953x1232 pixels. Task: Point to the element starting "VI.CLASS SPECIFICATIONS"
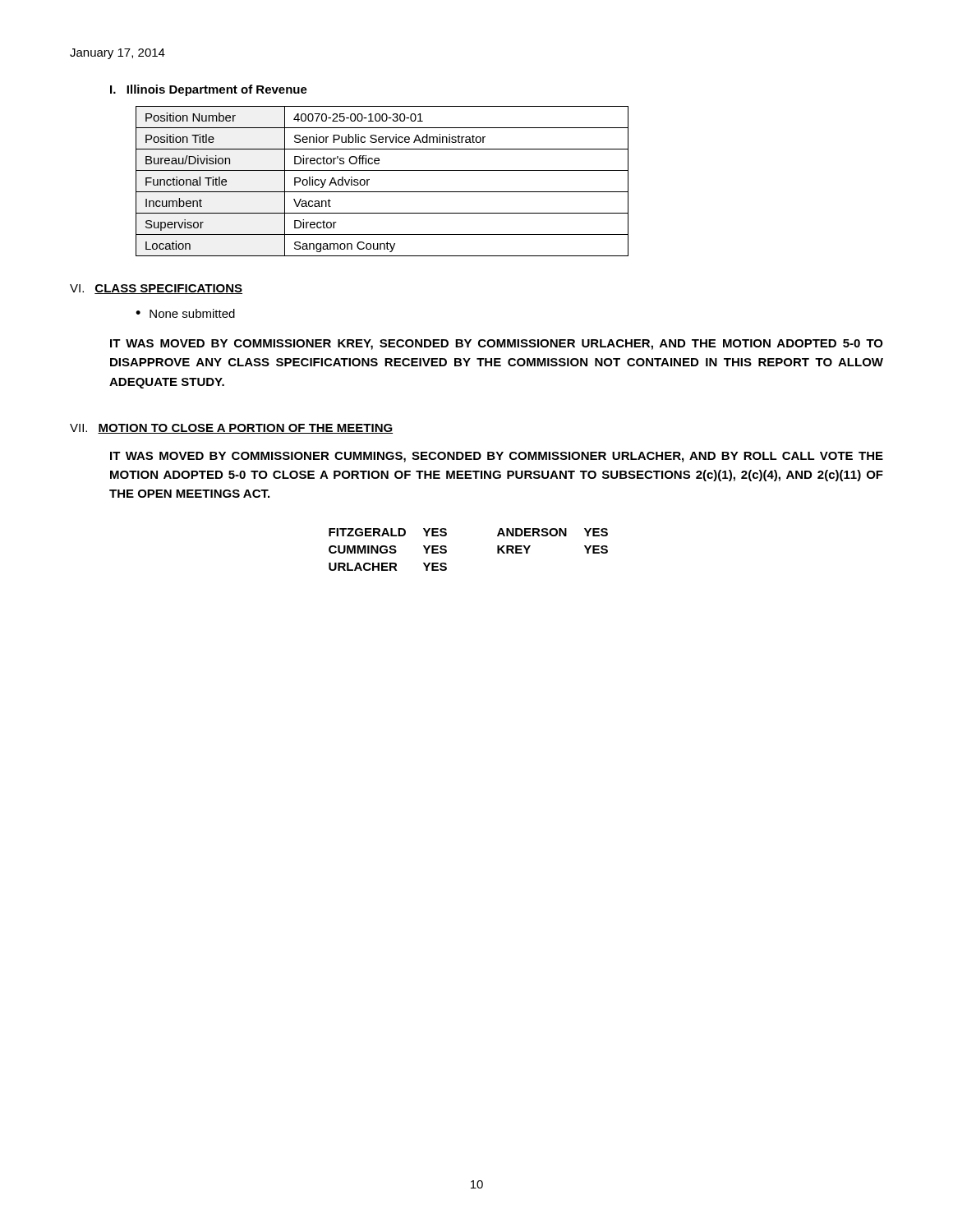[x=156, y=288]
